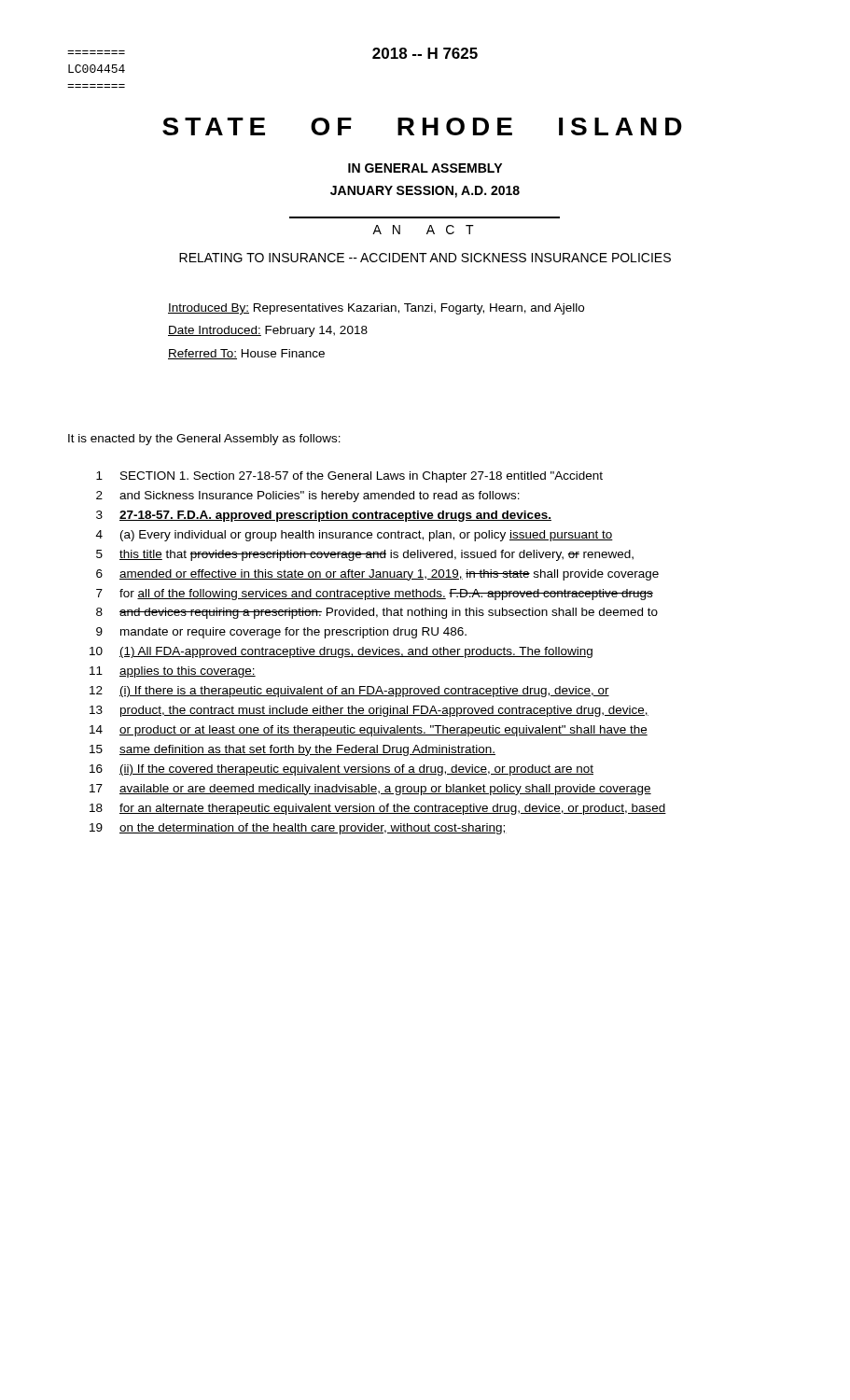Select the element starting "A N A"
Viewport: 850px width, 1400px height.
[425, 230]
